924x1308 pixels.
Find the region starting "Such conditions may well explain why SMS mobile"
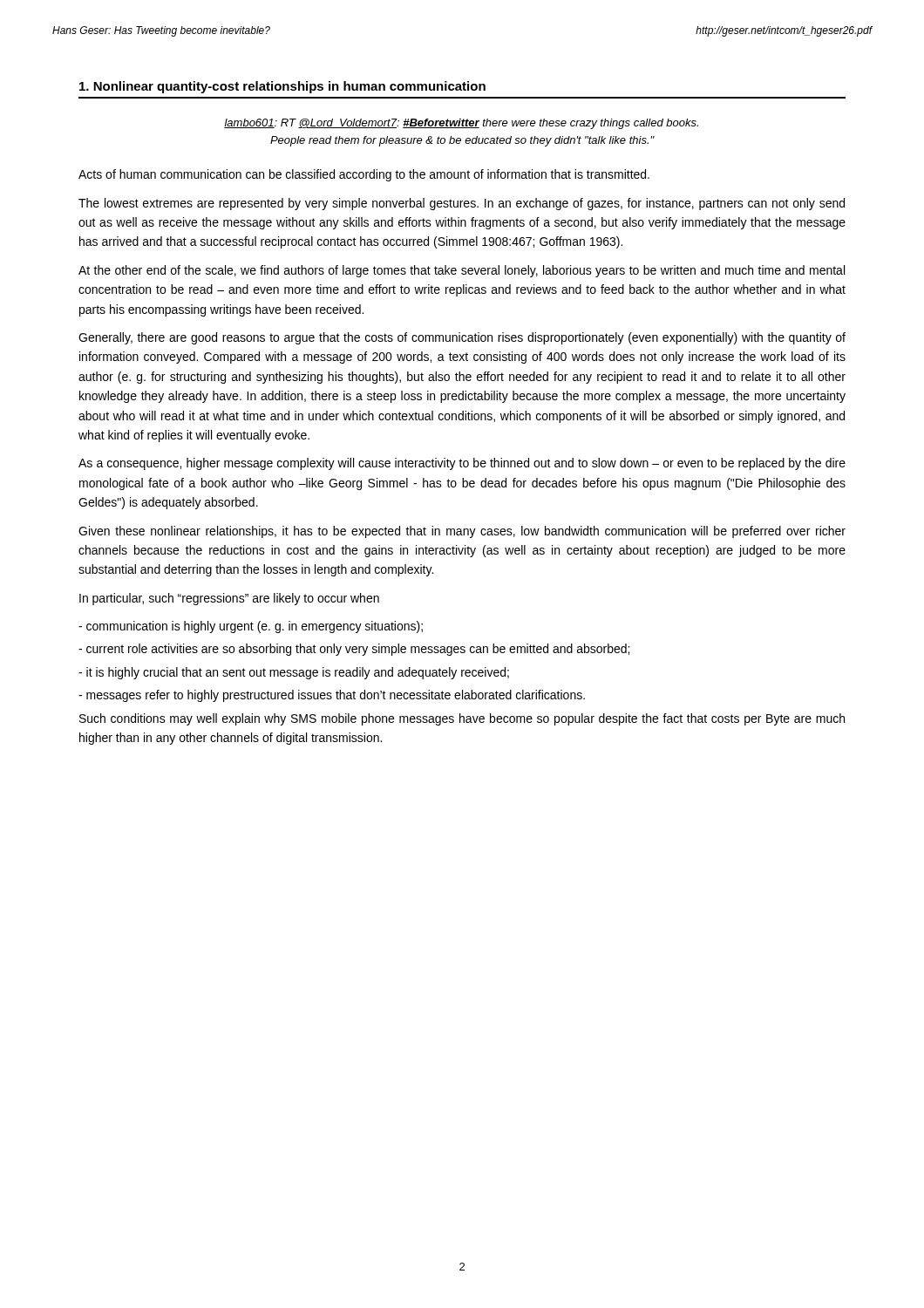pyautogui.click(x=462, y=728)
